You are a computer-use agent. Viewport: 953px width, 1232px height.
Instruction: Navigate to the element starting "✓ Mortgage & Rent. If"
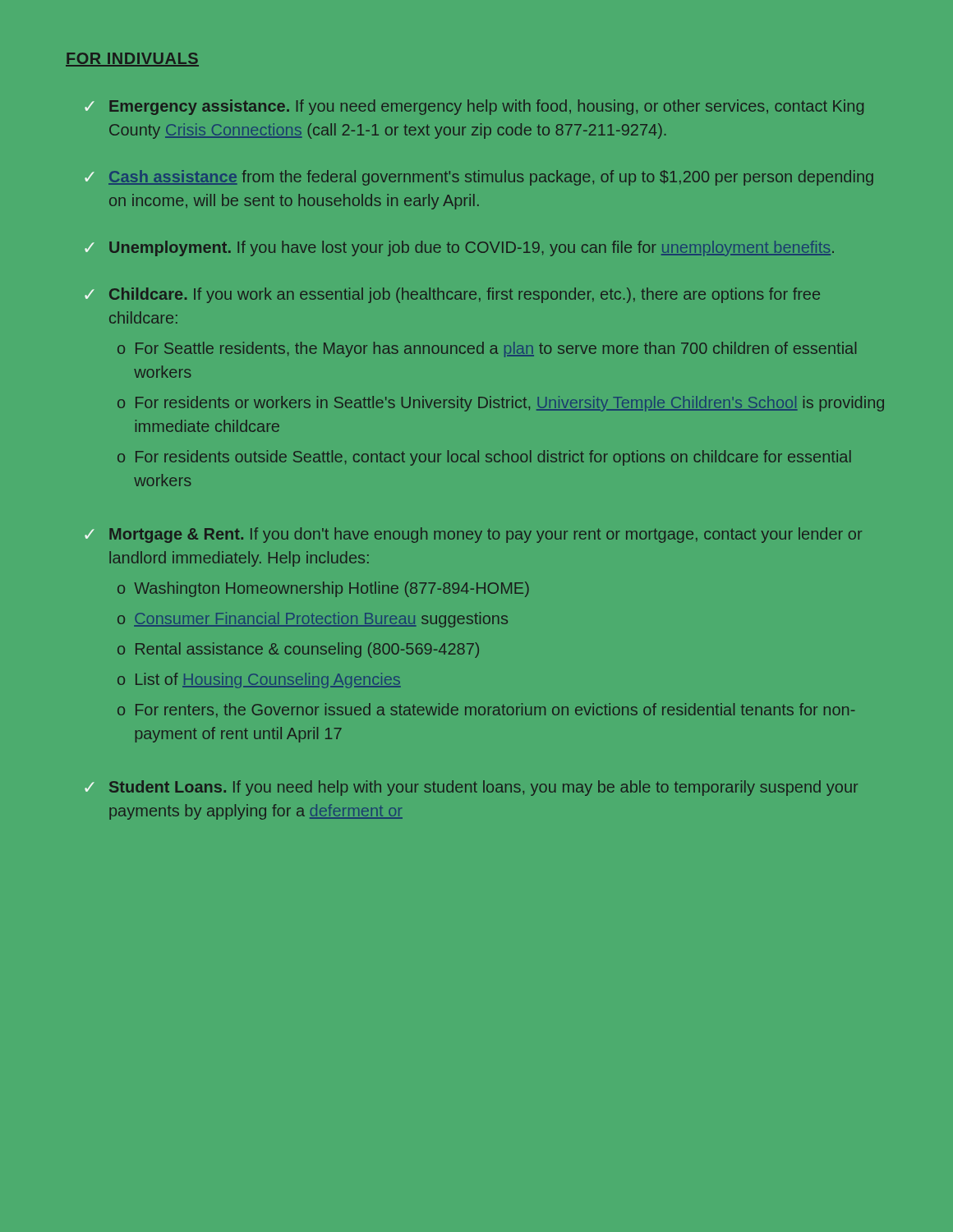point(485,637)
